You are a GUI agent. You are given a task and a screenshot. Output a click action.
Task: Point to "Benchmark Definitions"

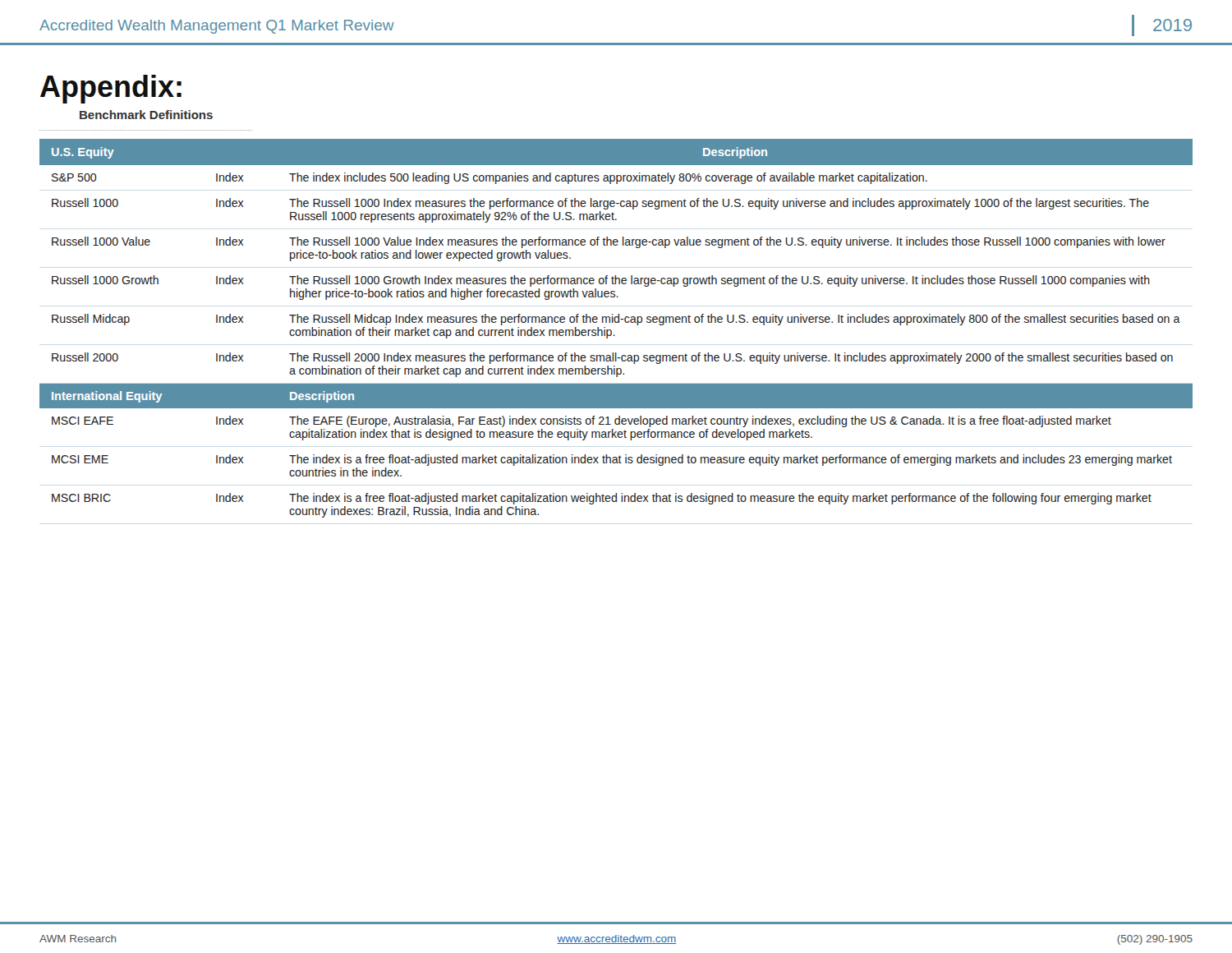(146, 115)
